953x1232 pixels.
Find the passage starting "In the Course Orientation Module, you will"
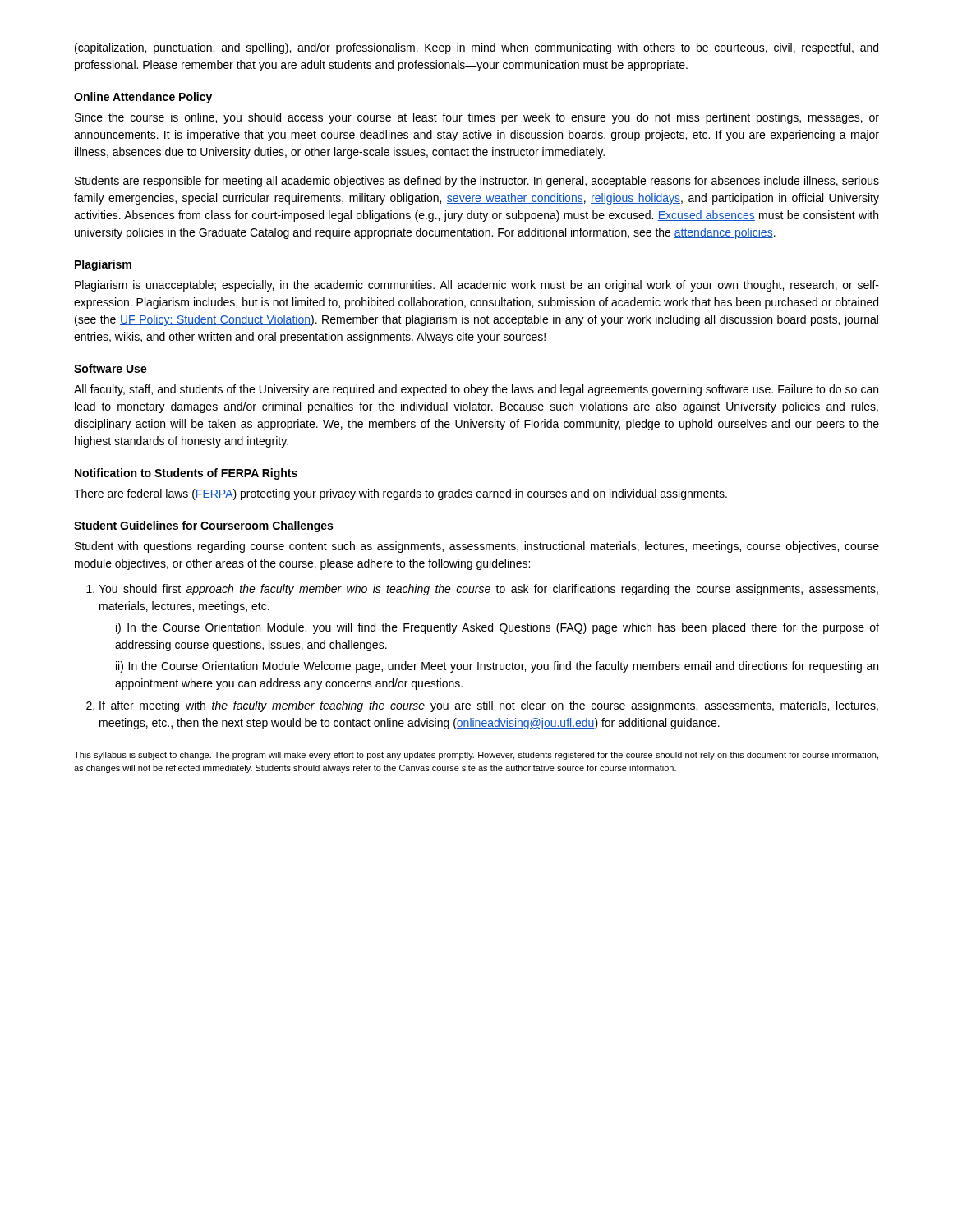(x=497, y=637)
